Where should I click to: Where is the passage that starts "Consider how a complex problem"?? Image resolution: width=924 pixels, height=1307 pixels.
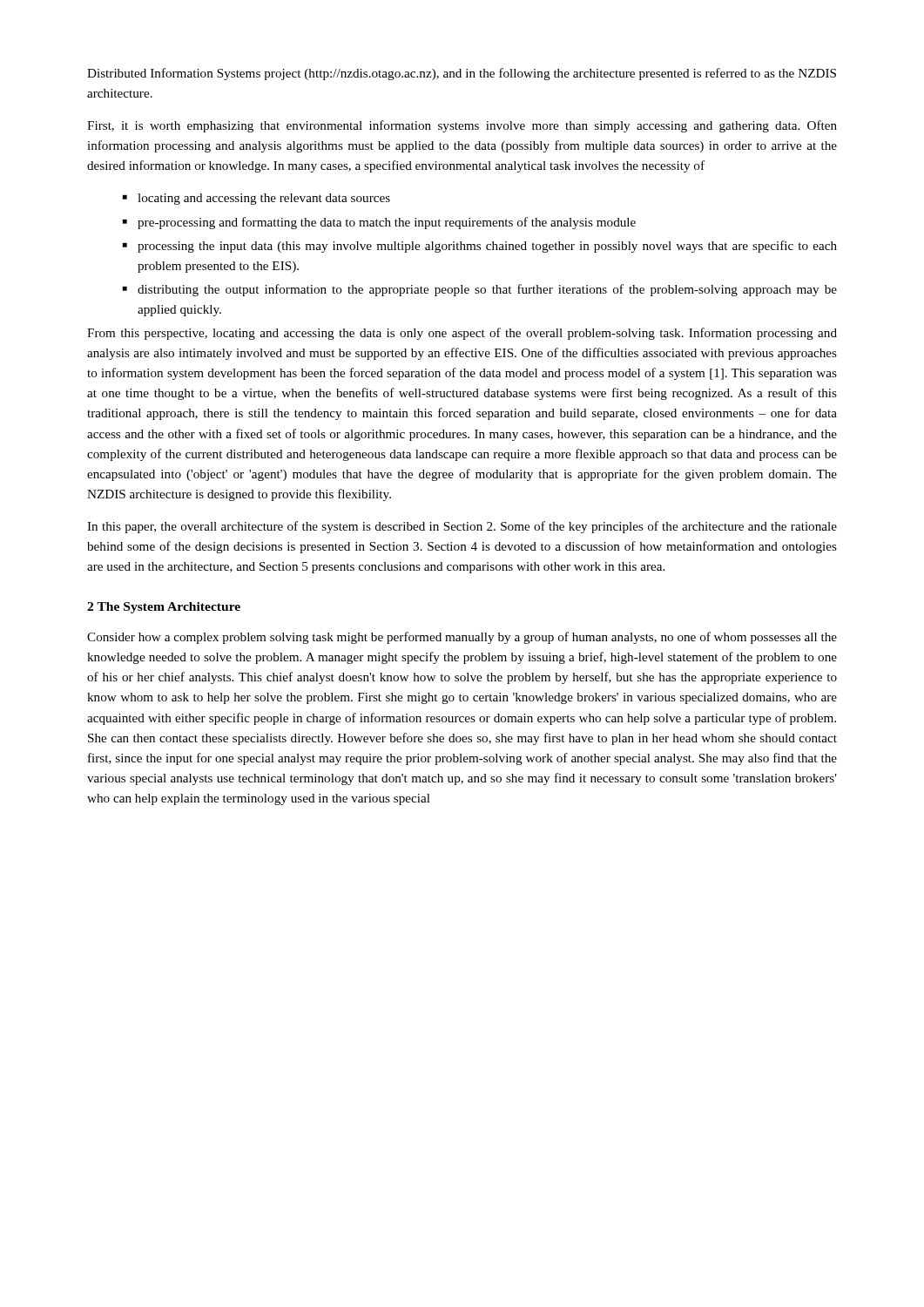[462, 717]
